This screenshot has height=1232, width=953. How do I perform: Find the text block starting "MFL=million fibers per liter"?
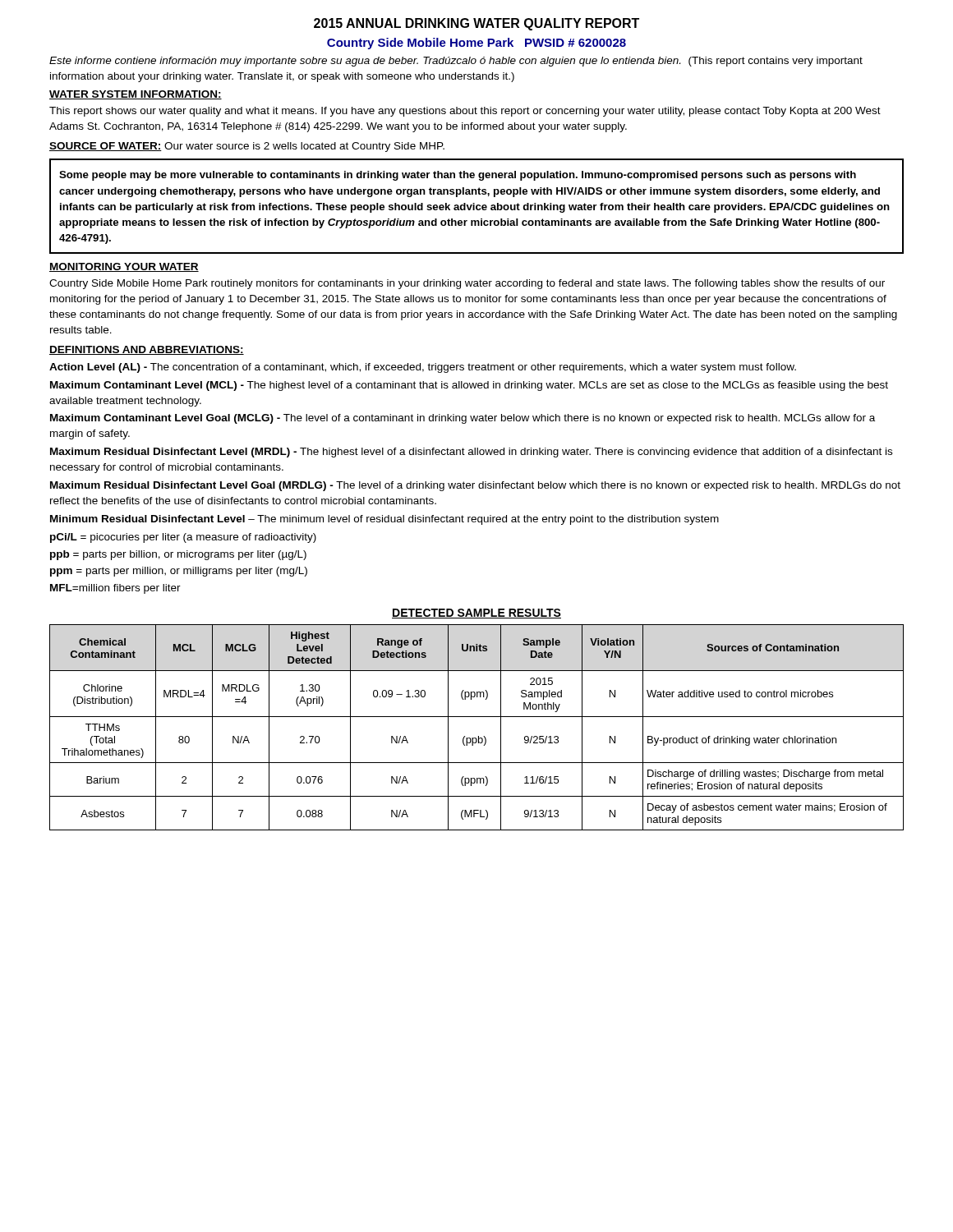pyautogui.click(x=115, y=588)
